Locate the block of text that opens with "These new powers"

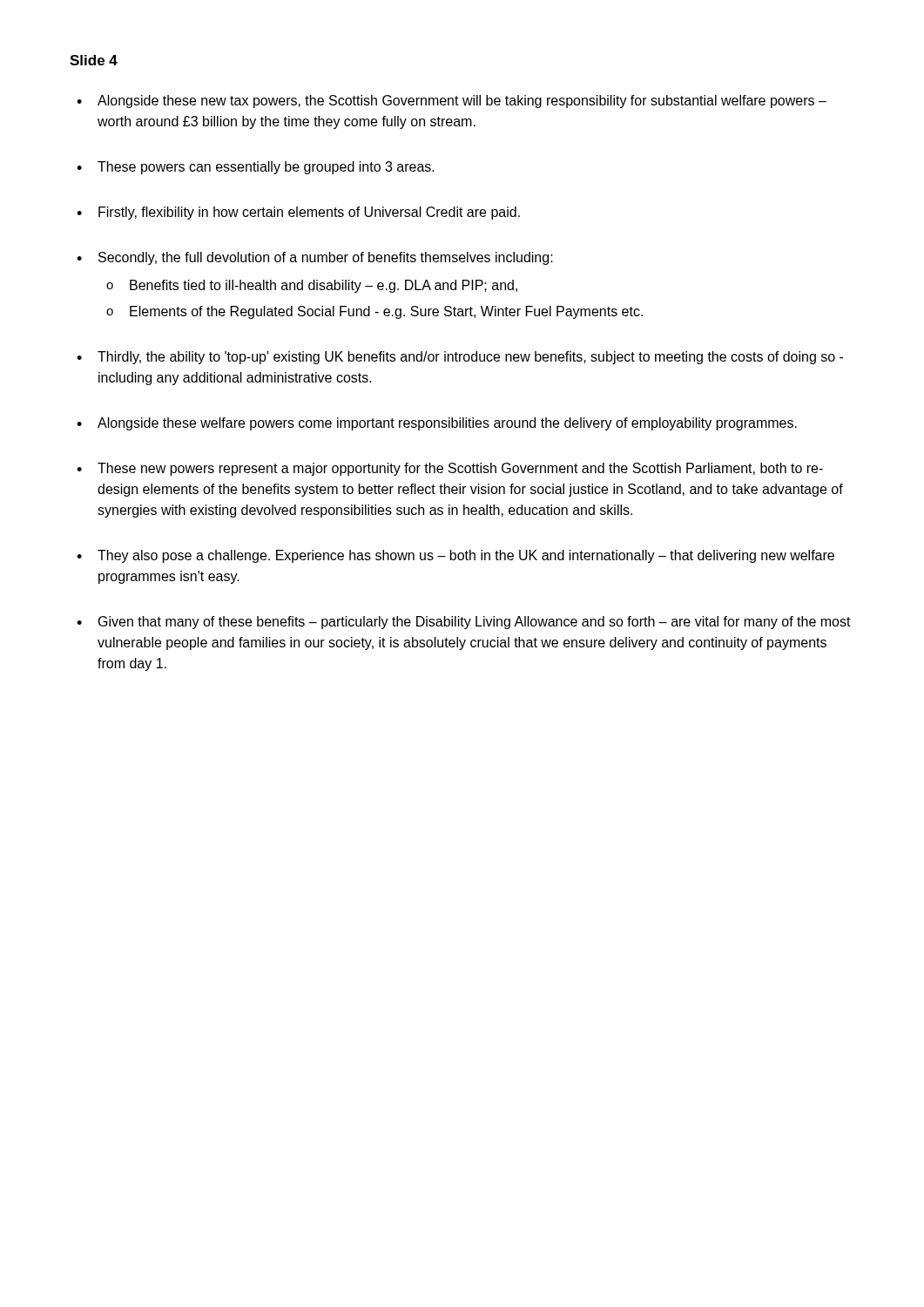click(470, 489)
